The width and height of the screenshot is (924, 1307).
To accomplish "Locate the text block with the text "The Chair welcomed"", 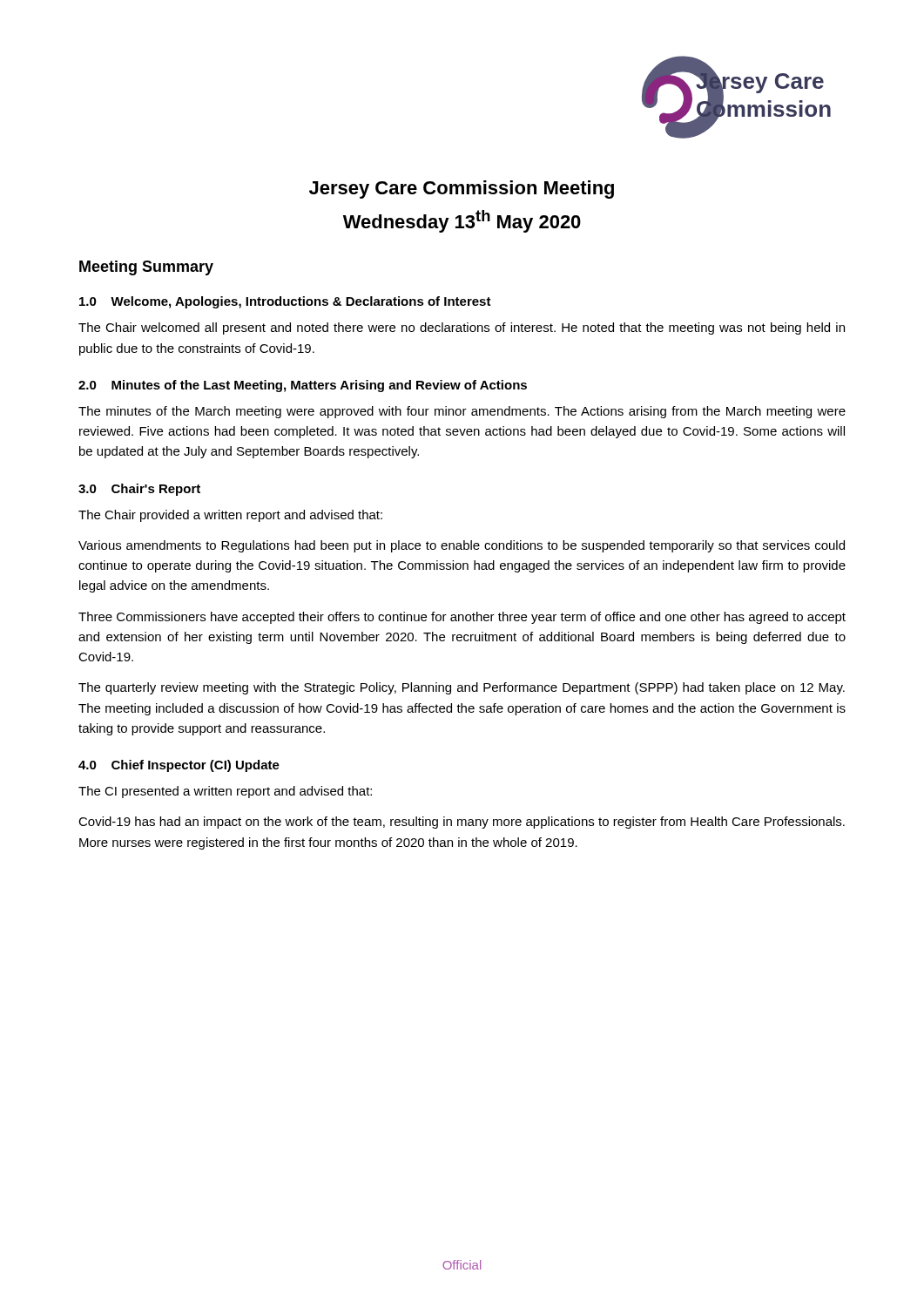I will click(x=462, y=338).
